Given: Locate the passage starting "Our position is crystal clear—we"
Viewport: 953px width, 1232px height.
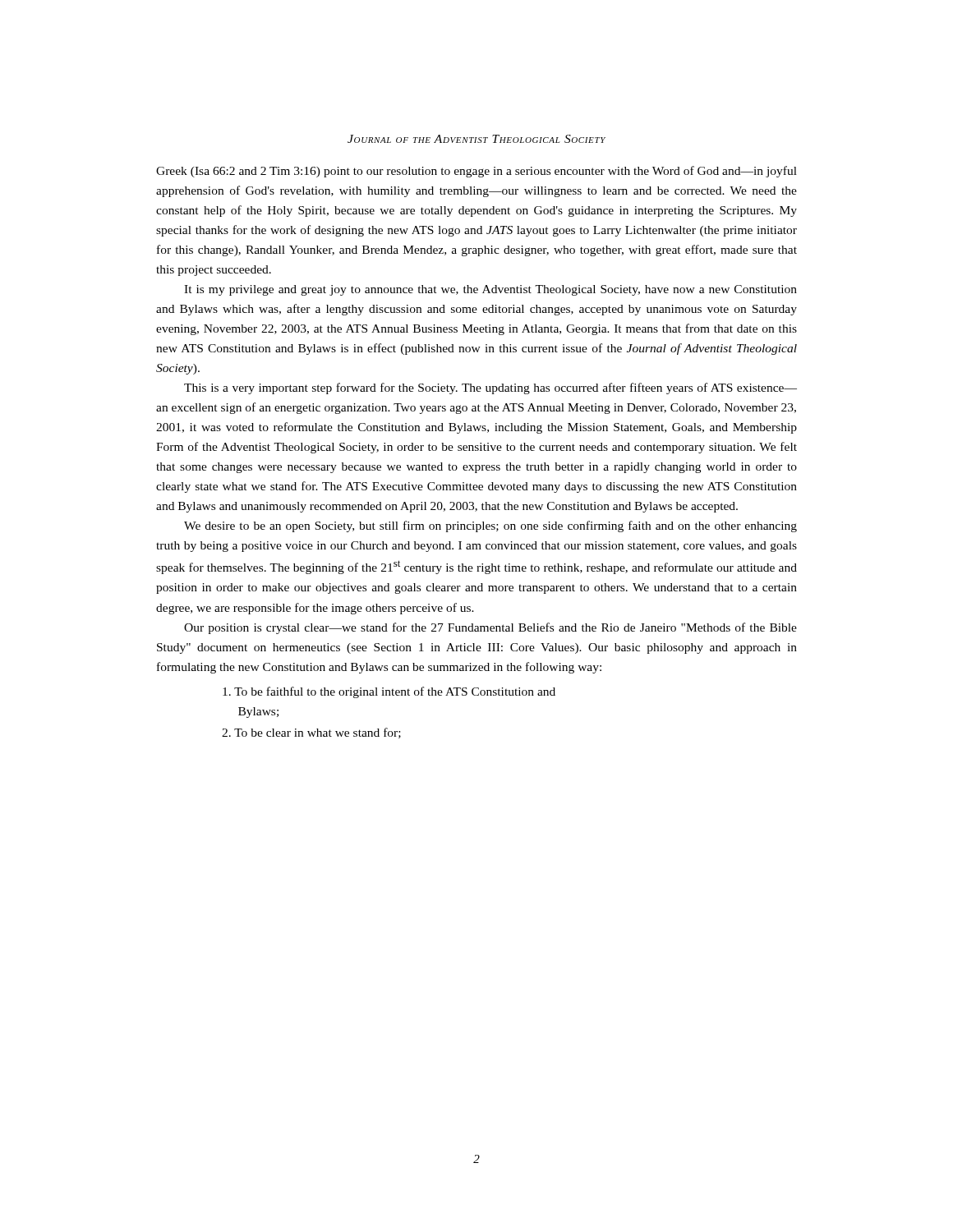Looking at the screenshot, I should click(476, 647).
